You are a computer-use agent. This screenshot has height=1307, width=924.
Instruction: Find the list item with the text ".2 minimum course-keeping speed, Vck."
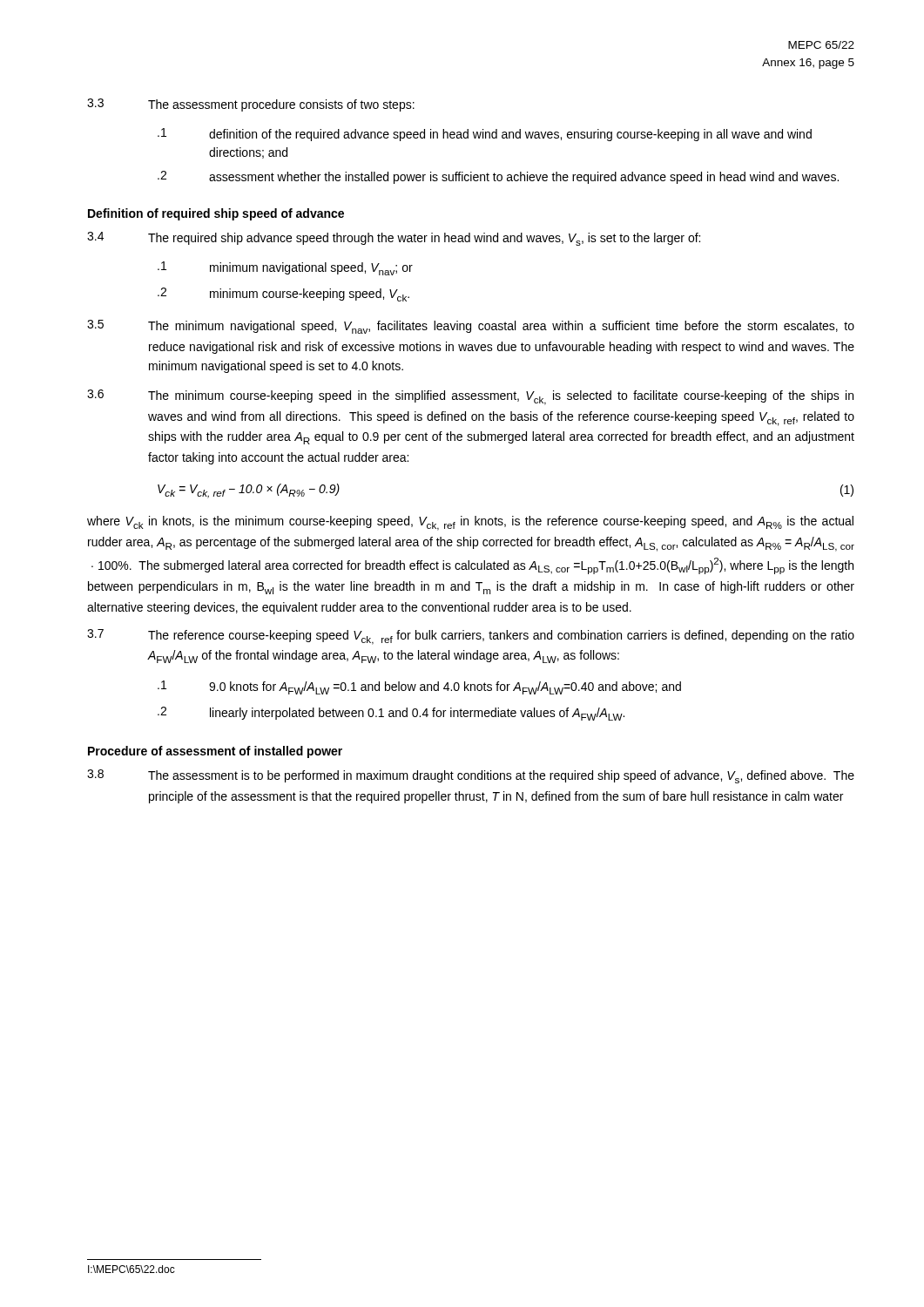[x=283, y=295]
